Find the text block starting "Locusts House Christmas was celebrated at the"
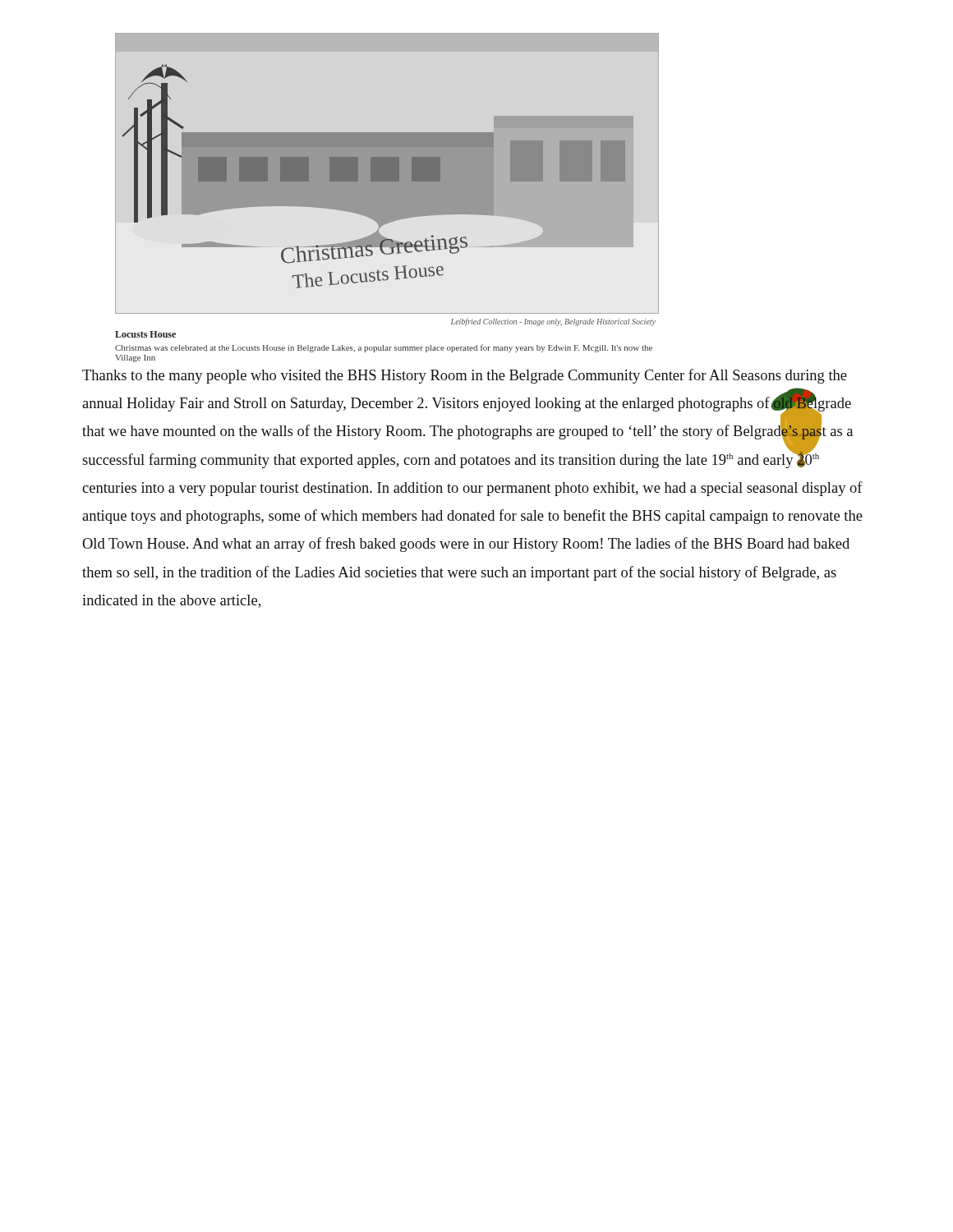Screen dimensions: 1232x953 click(386, 345)
